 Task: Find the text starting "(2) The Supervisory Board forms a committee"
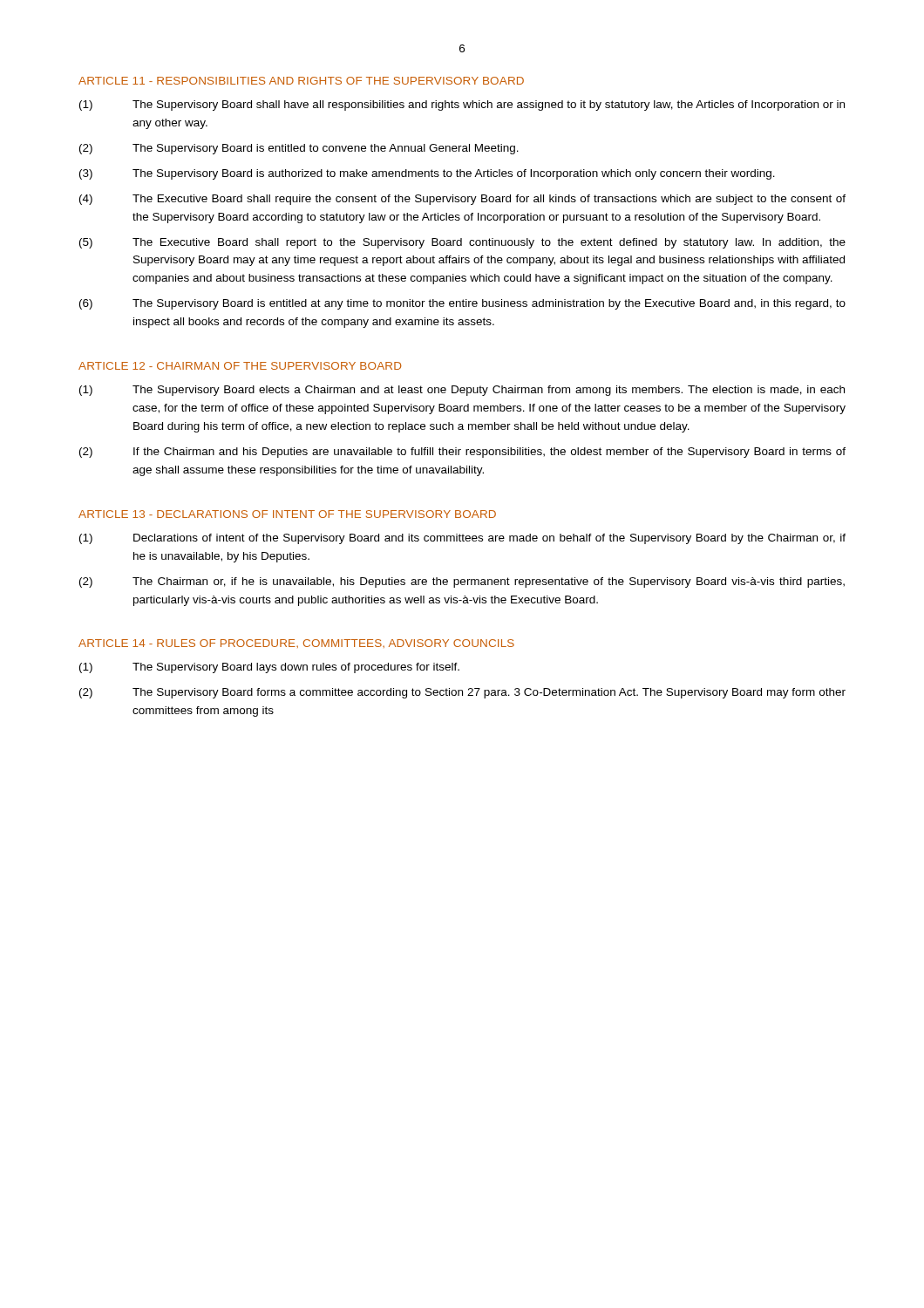[x=462, y=702]
